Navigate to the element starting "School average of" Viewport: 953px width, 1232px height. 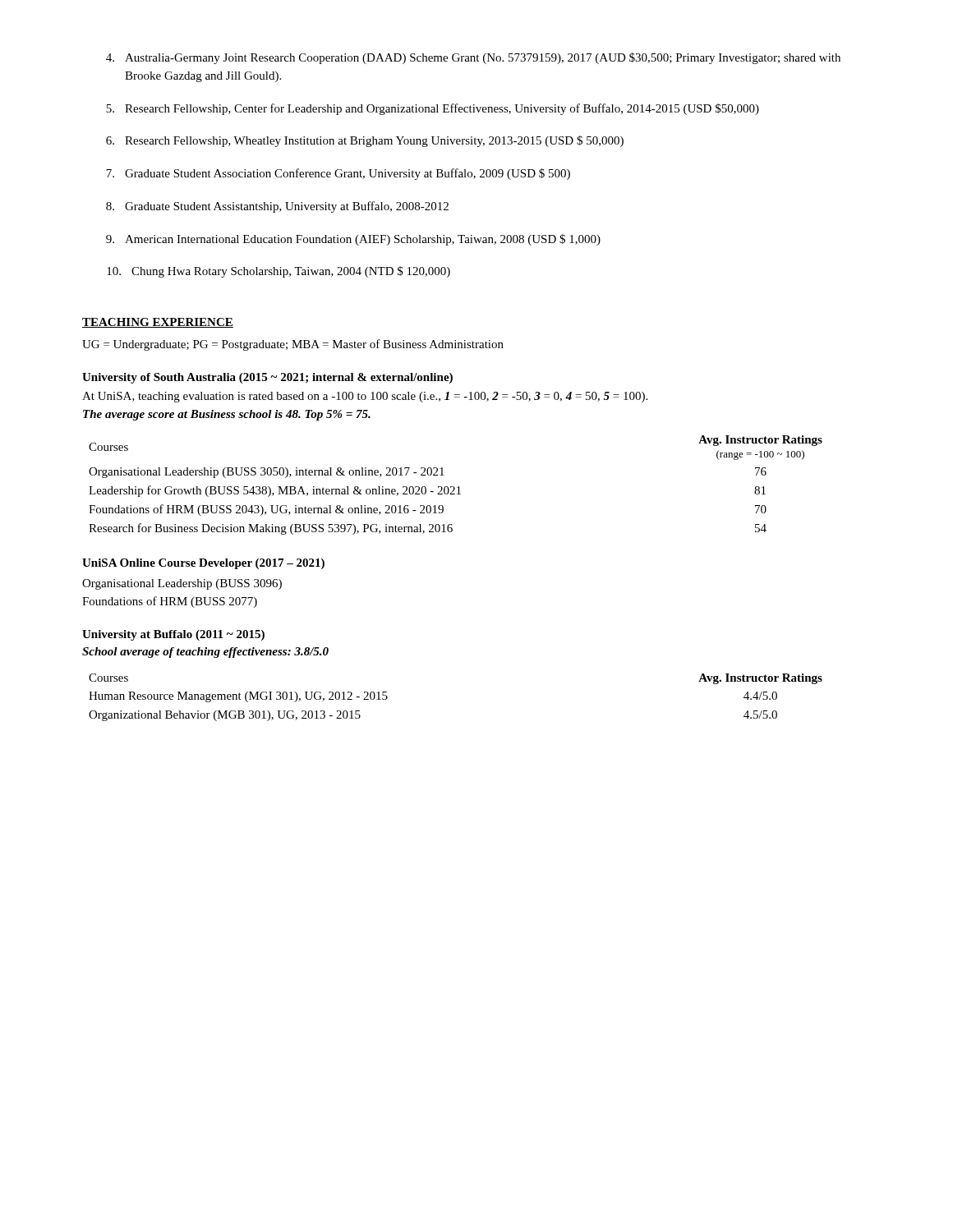(x=205, y=651)
